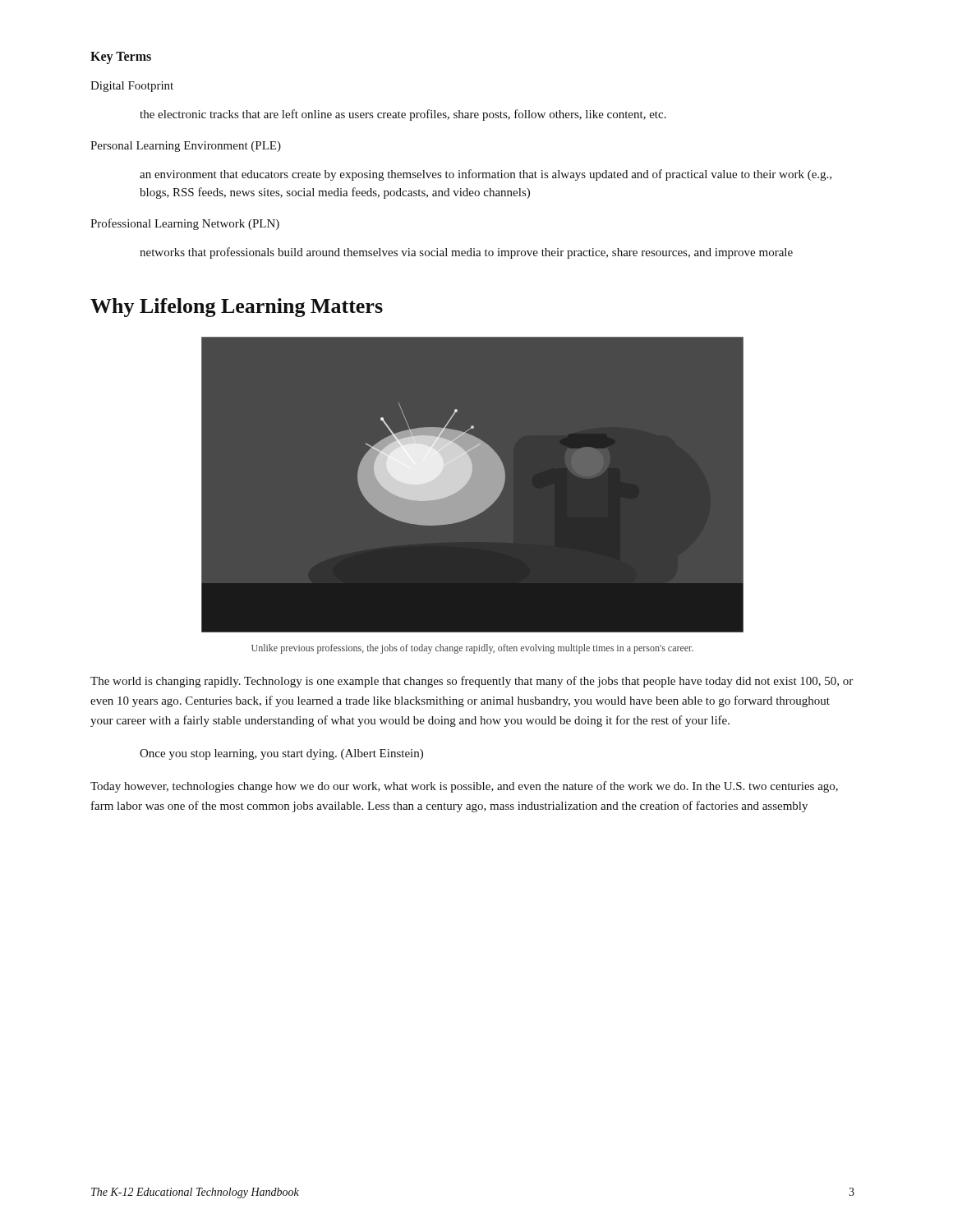This screenshot has height=1232, width=953.
Task: Point to the passage starting "The world is"
Action: tap(472, 701)
